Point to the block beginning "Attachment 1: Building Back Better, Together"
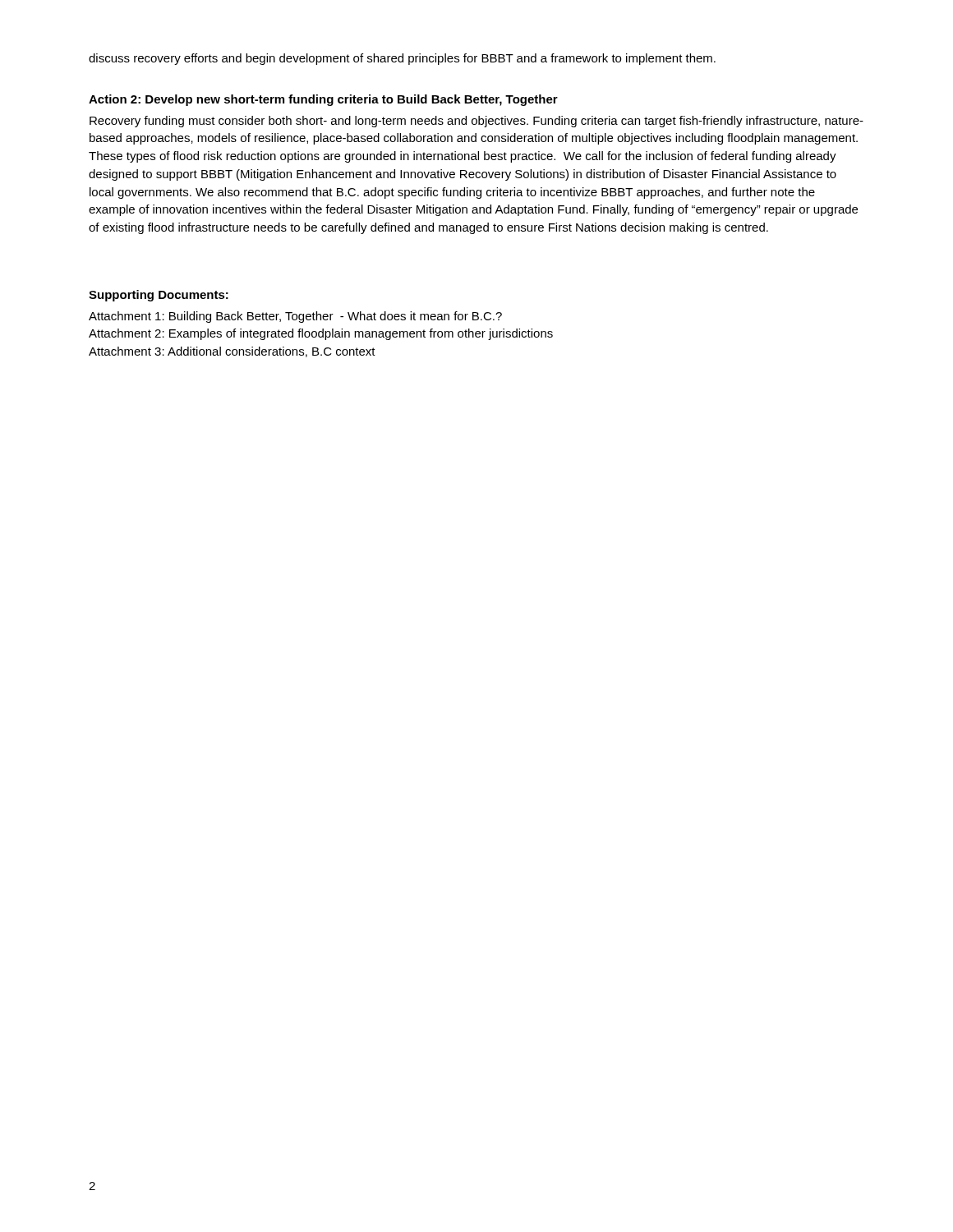Image resolution: width=953 pixels, height=1232 pixels. click(x=295, y=315)
